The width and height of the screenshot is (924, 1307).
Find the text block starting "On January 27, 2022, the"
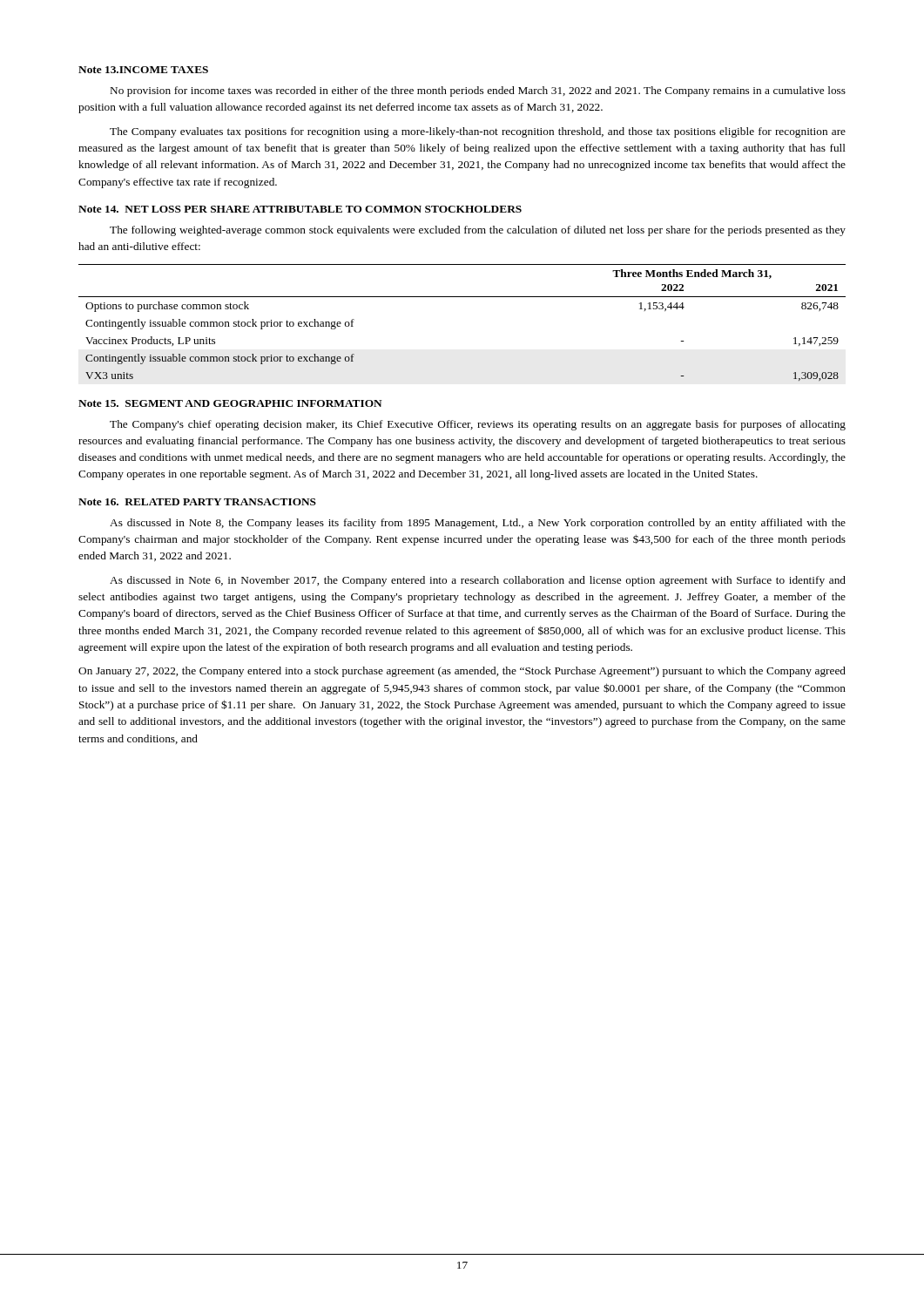(462, 704)
